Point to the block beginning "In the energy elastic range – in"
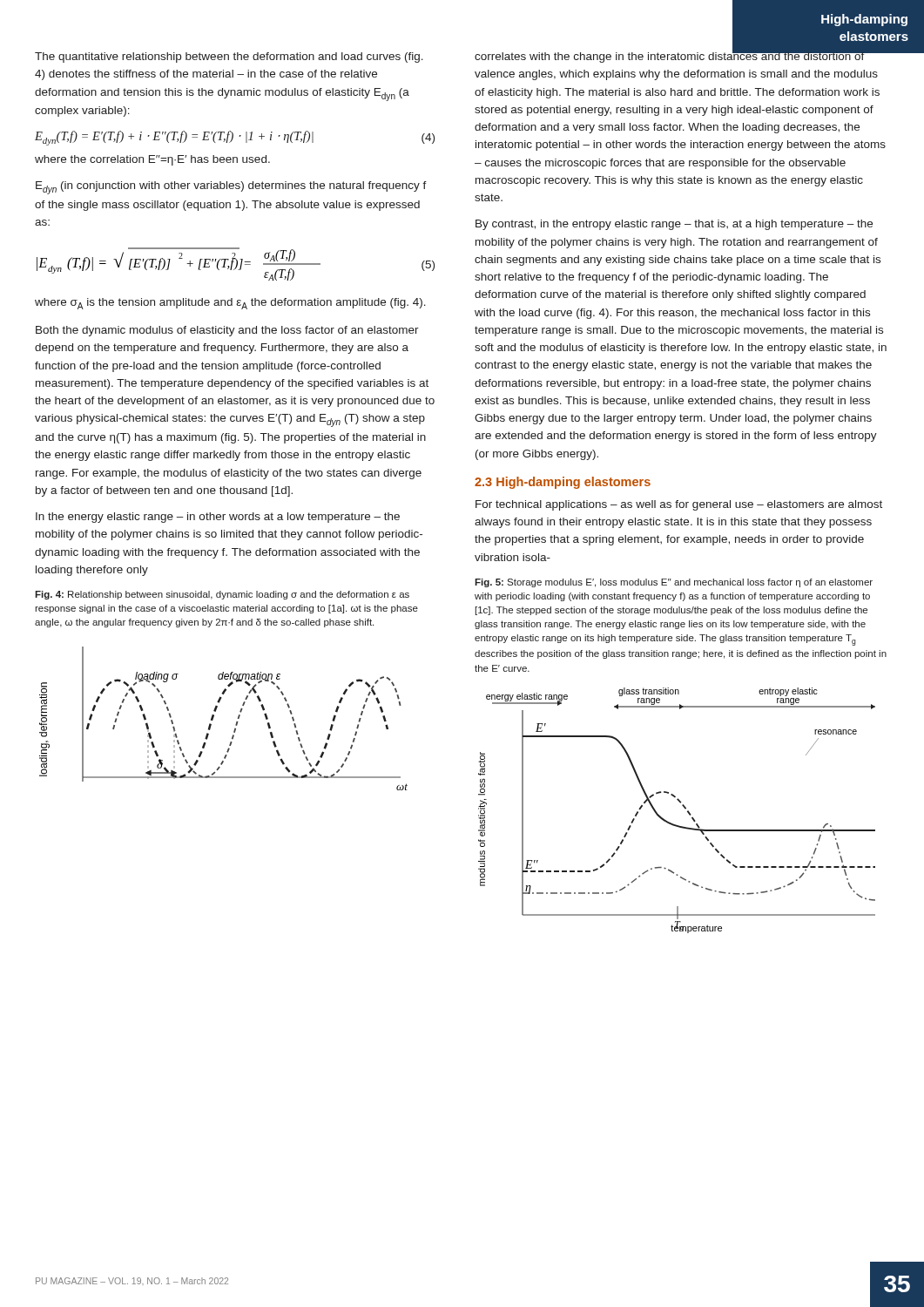The height and width of the screenshot is (1307, 924). tap(235, 543)
